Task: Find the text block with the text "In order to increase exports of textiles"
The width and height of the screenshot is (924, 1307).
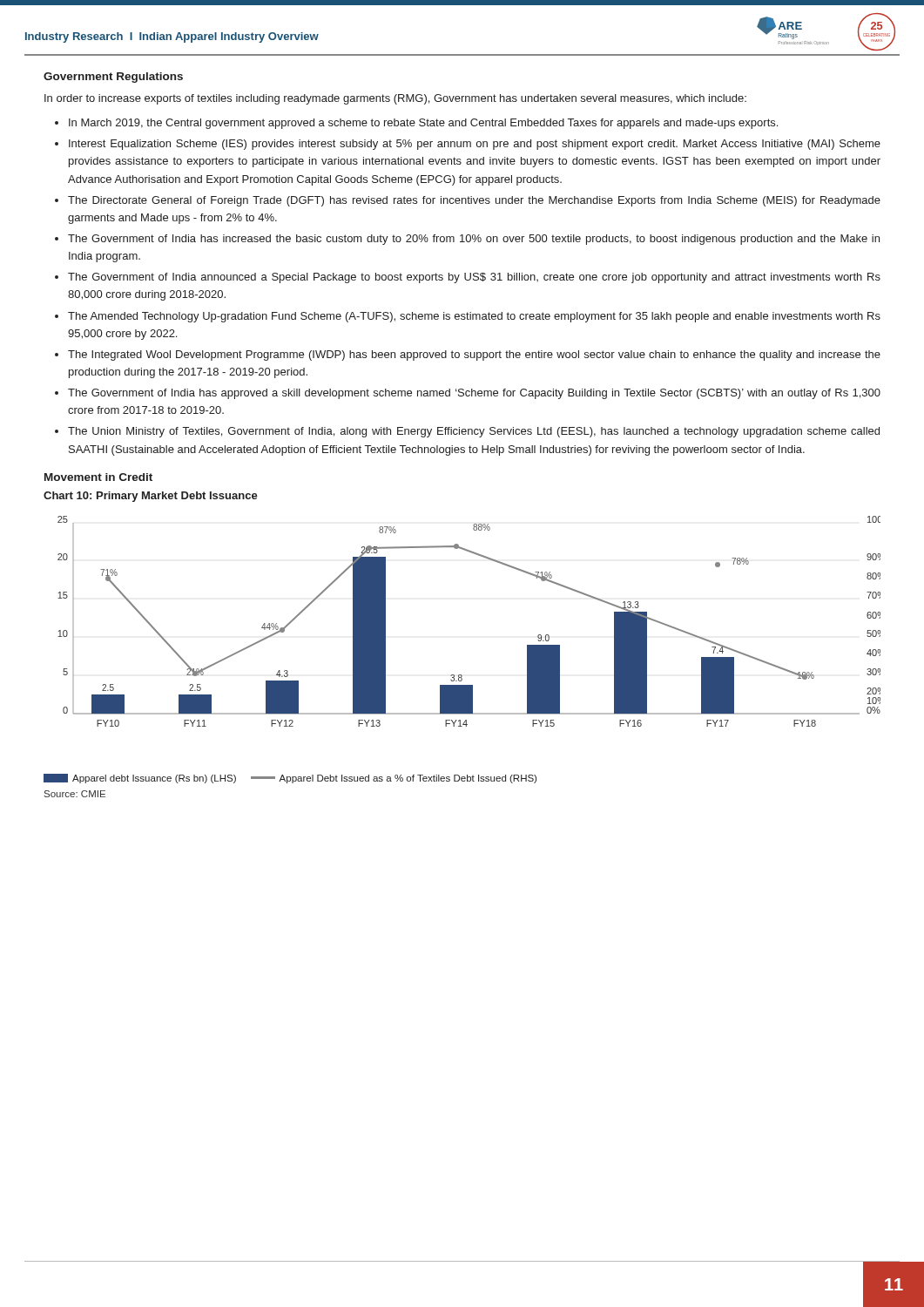Action: [395, 98]
